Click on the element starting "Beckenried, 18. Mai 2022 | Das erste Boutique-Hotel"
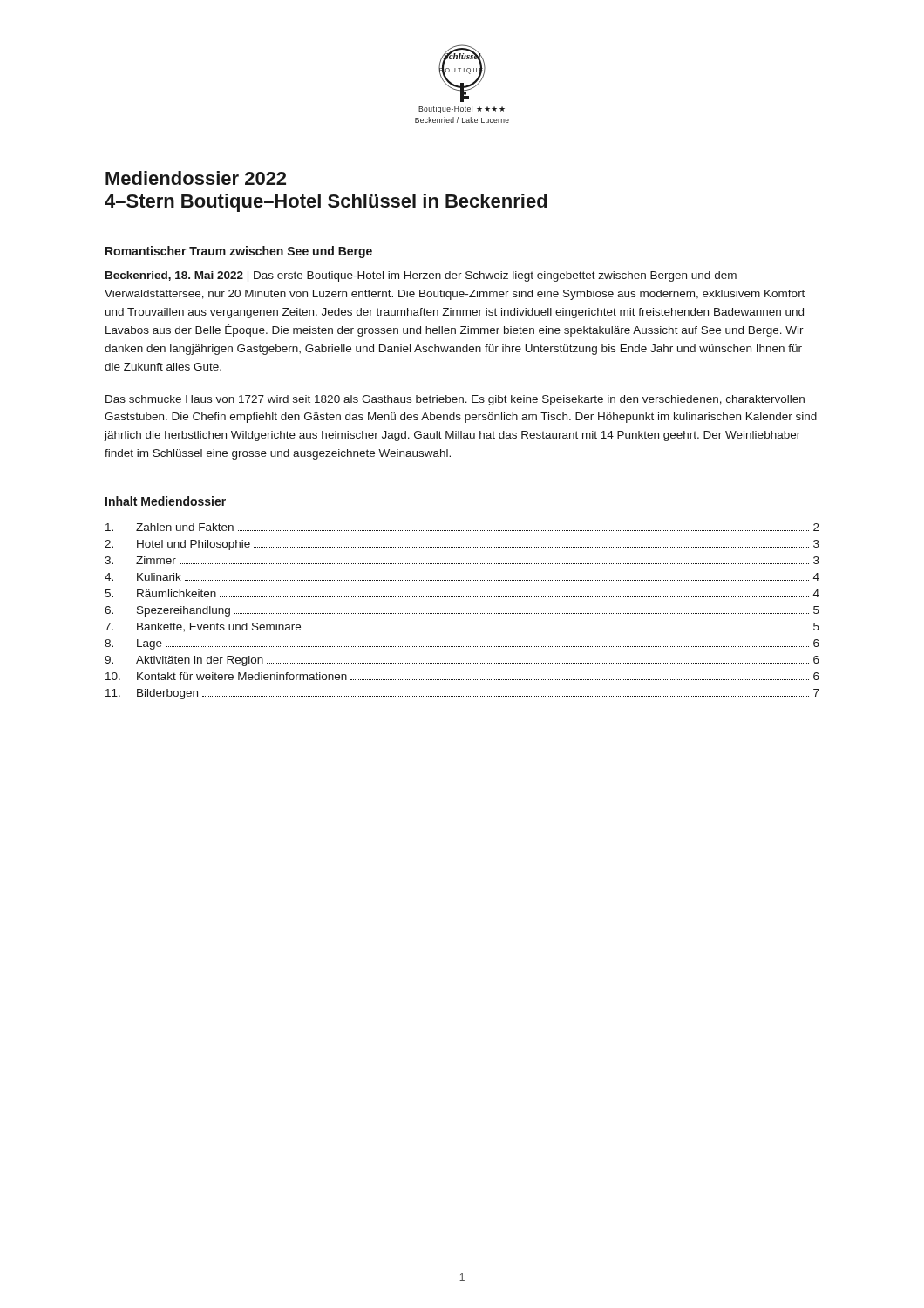Screen dimensions: 1308x924 pos(455,321)
